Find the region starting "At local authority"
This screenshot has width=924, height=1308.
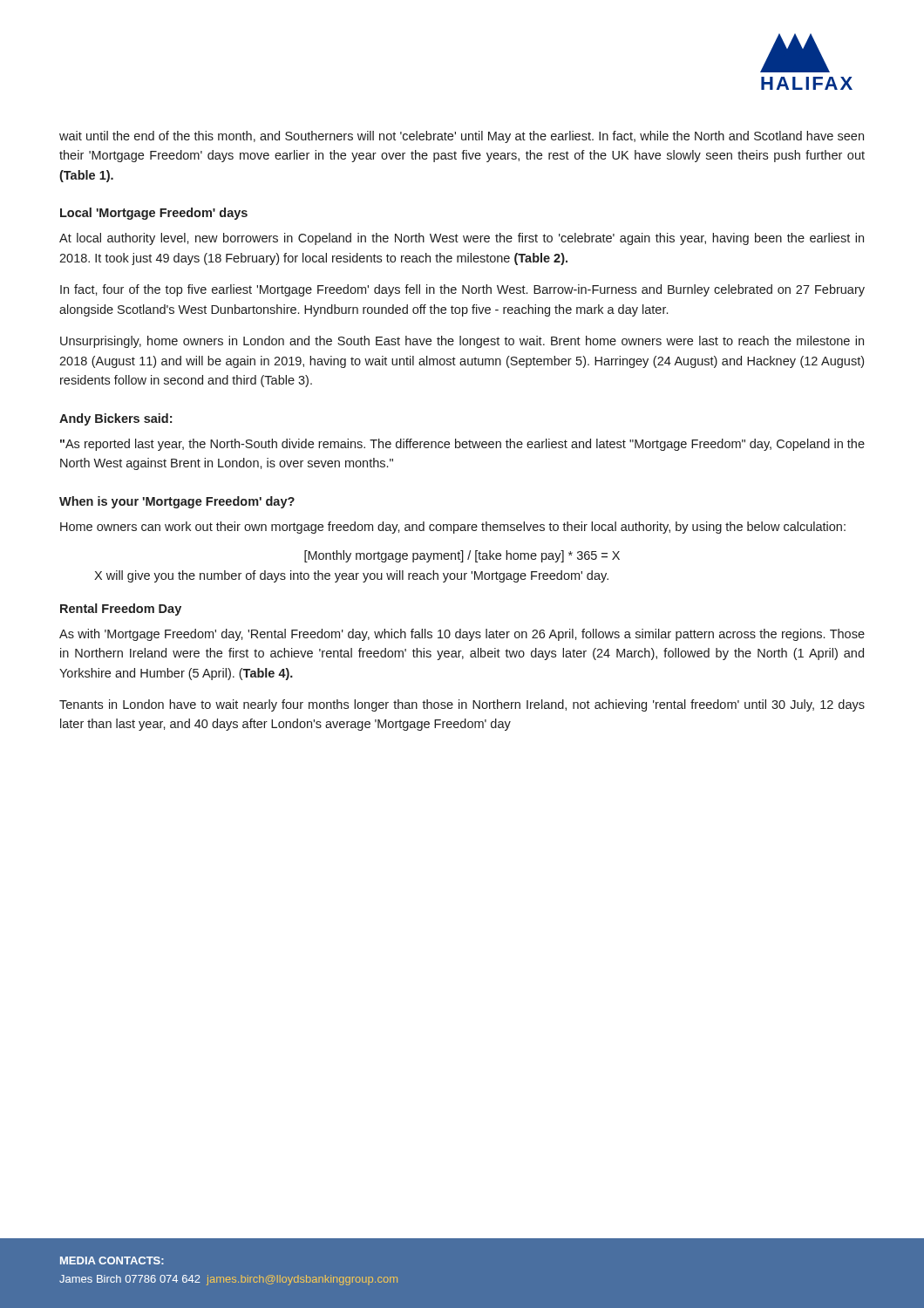tap(462, 248)
